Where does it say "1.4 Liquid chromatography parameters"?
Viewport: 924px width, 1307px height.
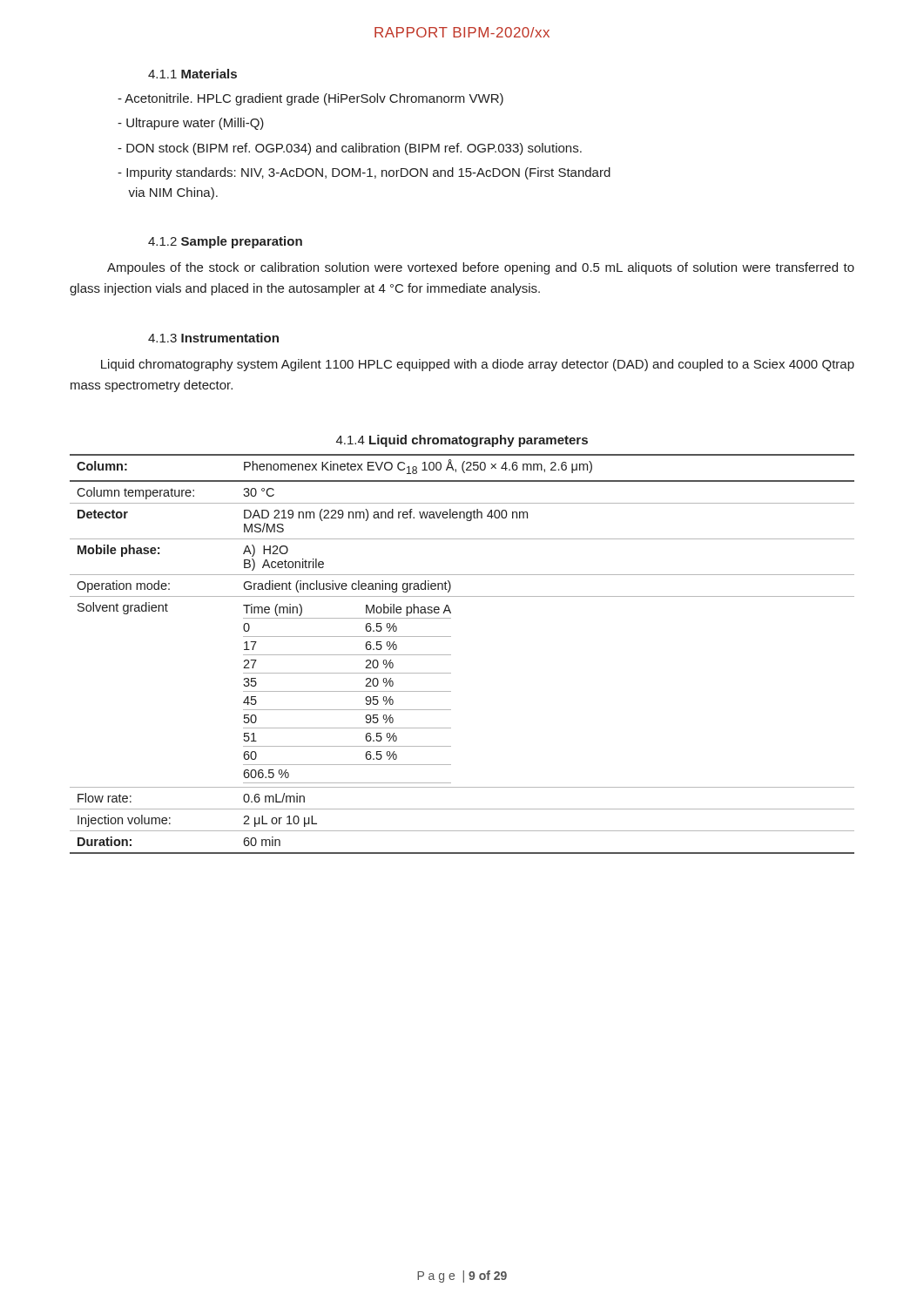[x=462, y=440]
